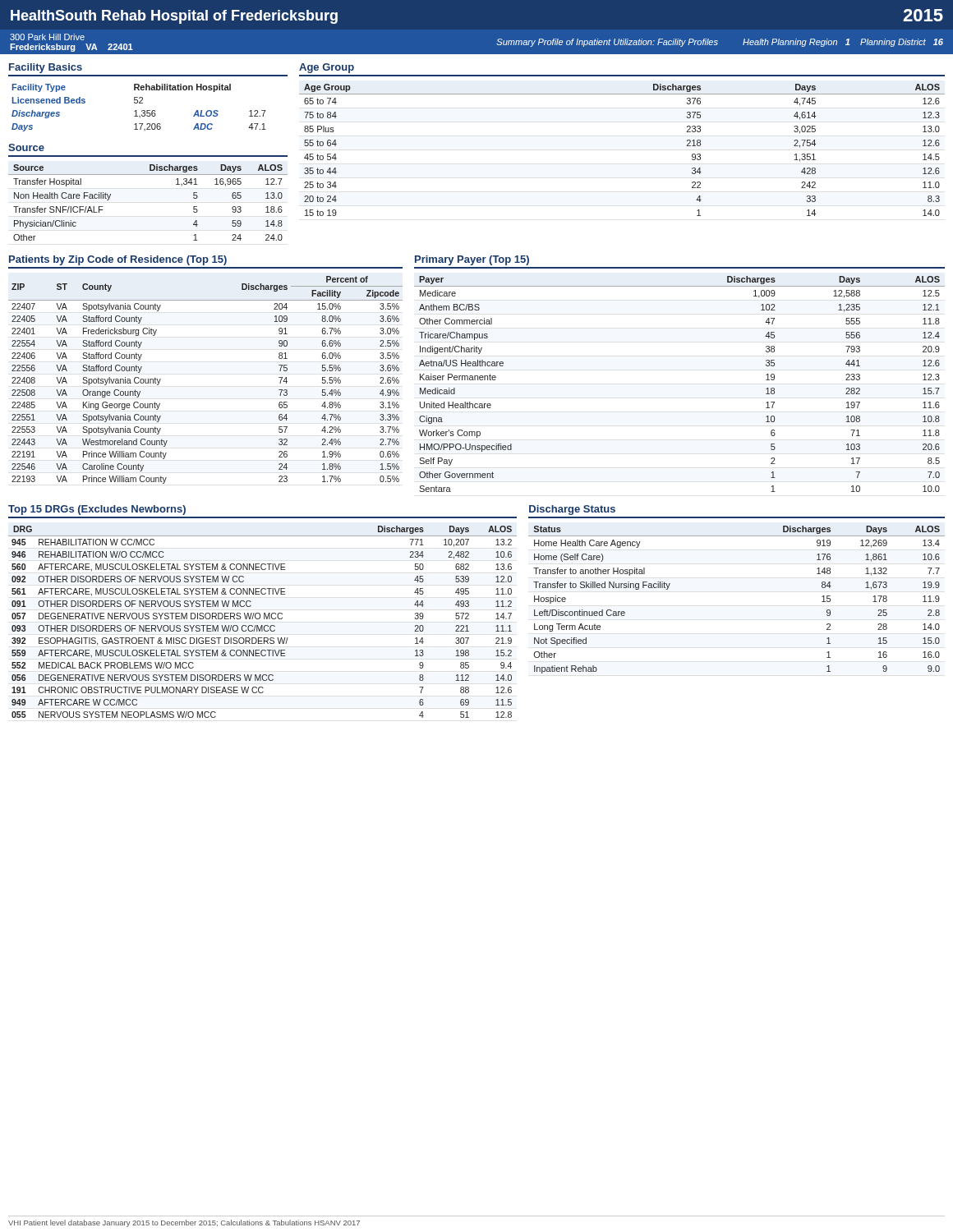
Task: Select the table that reads "Non Health Care Facility"
Action: (x=148, y=203)
